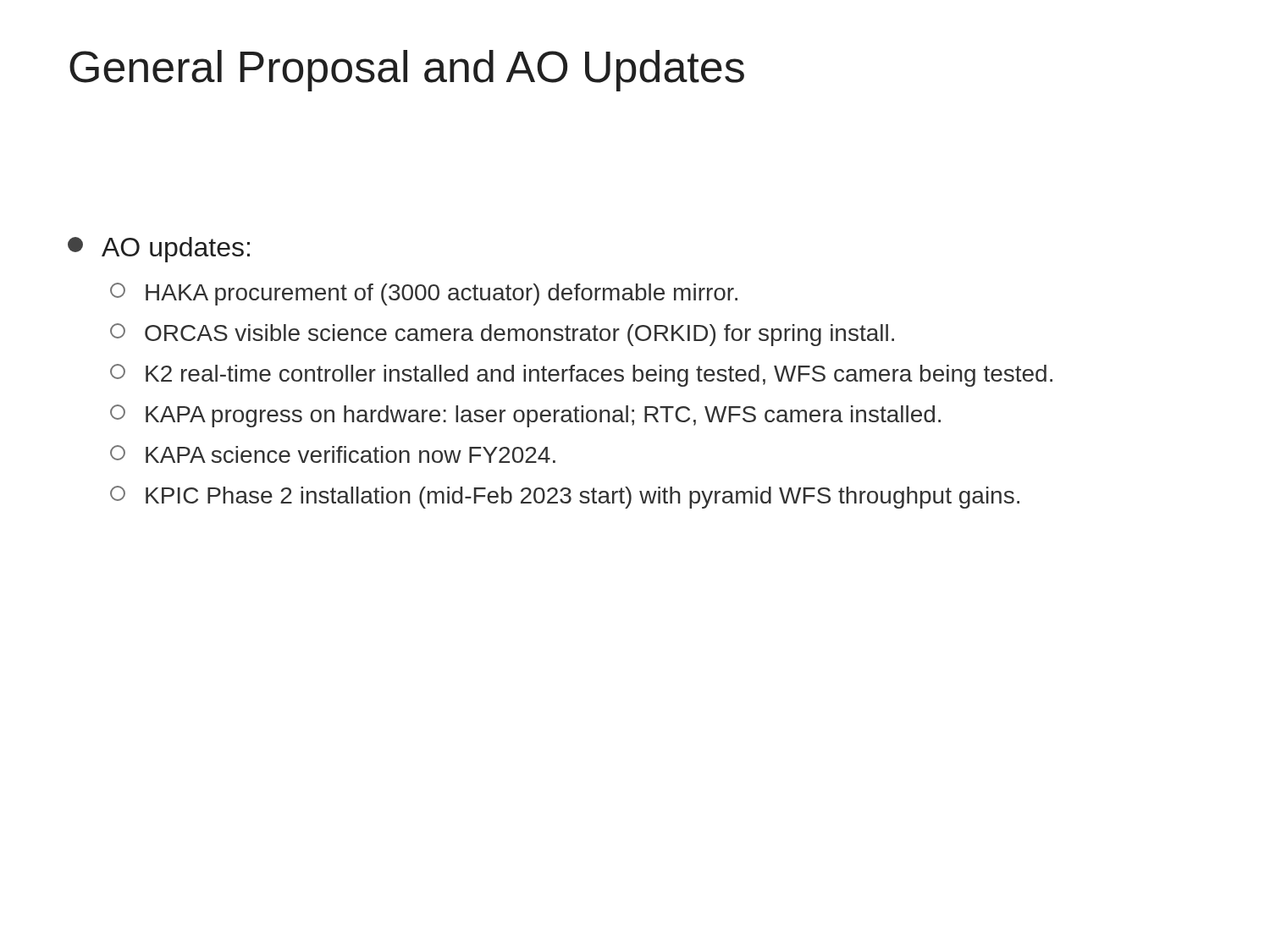The height and width of the screenshot is (952, 1270).
Task: Select the text block starting "AO updates: HAKA procurement"
Action: [x=561, y=374]
